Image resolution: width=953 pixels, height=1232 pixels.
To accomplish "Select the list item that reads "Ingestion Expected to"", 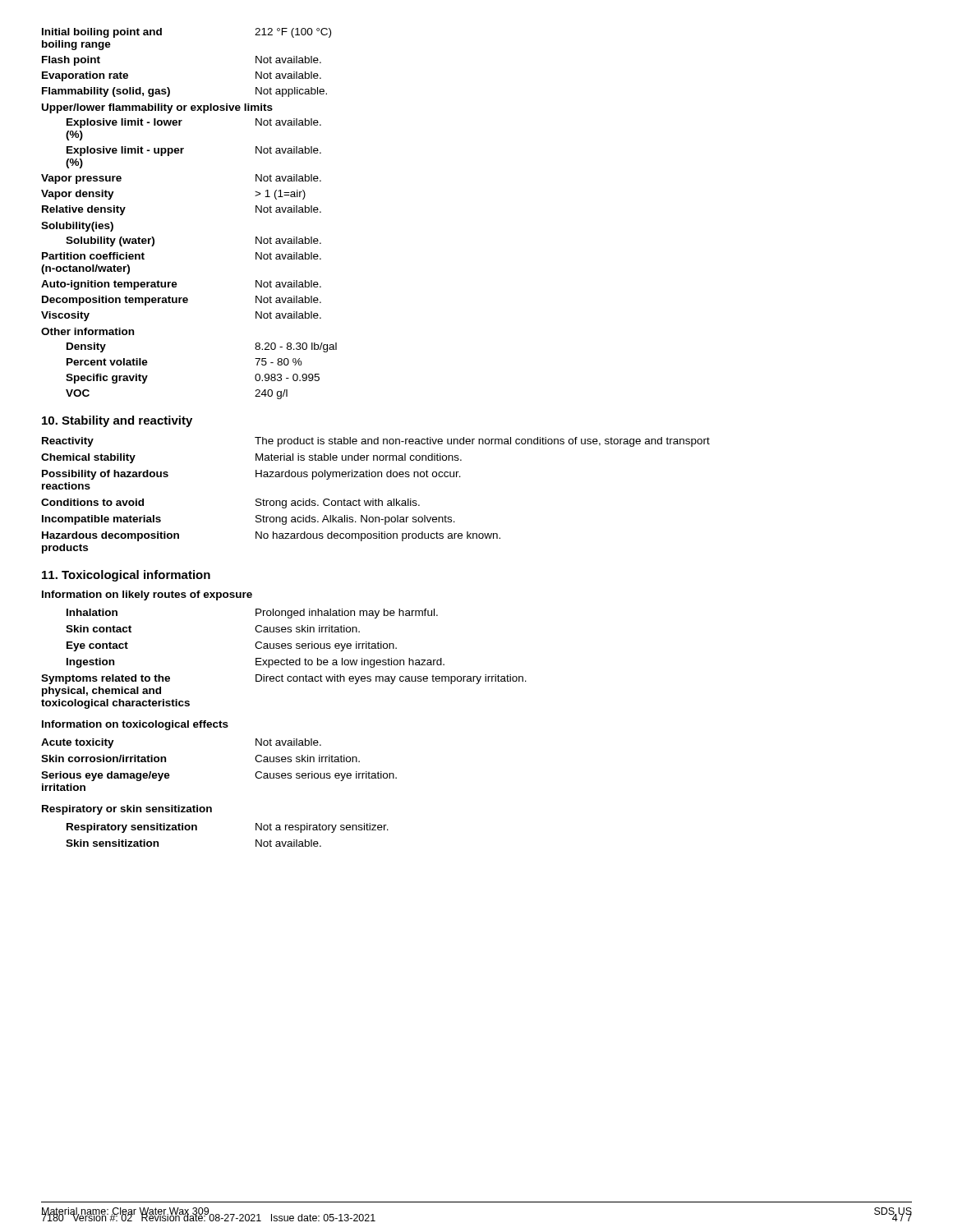I will tap(256, 663).
